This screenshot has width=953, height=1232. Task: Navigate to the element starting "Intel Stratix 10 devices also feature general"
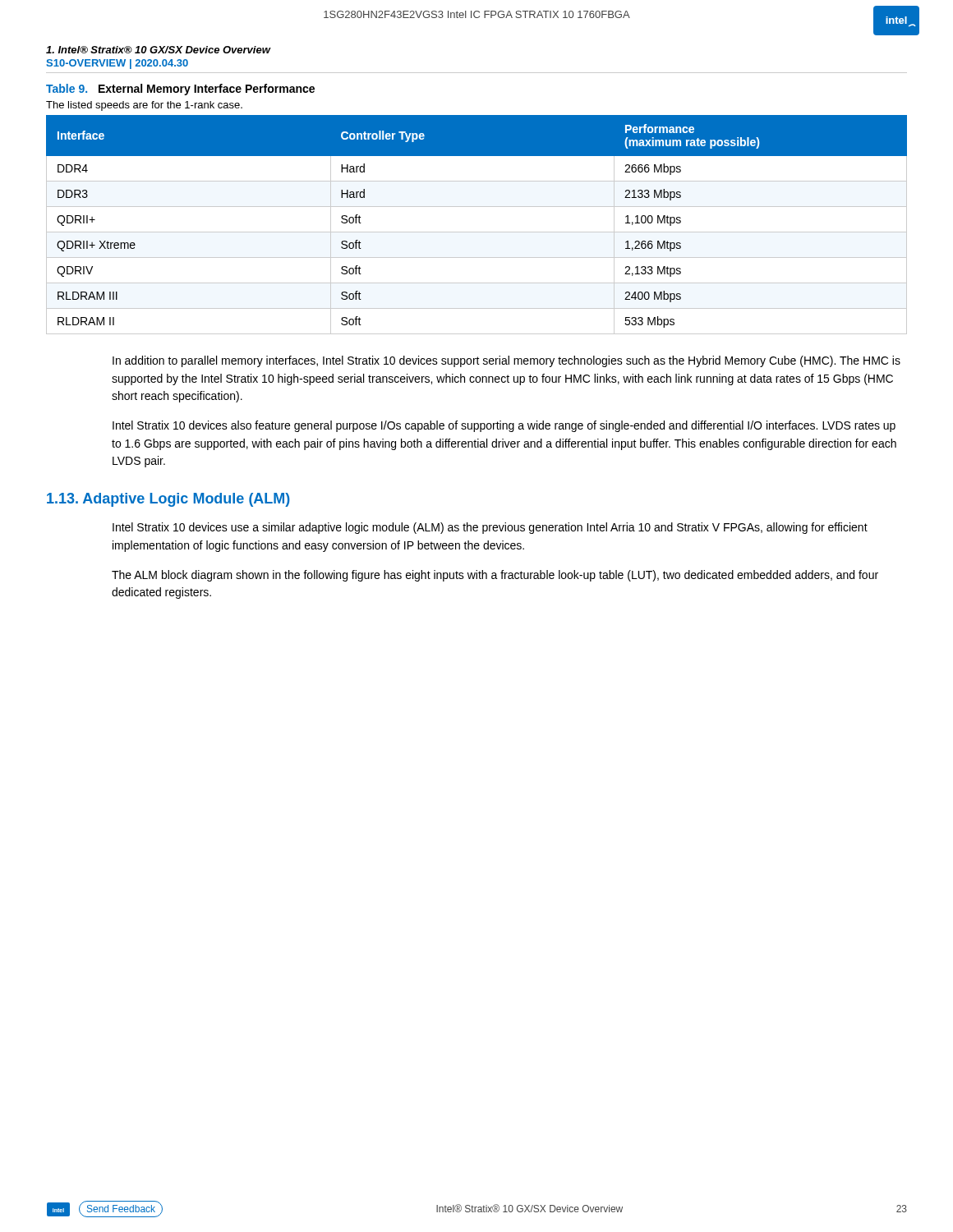(504, 443)
